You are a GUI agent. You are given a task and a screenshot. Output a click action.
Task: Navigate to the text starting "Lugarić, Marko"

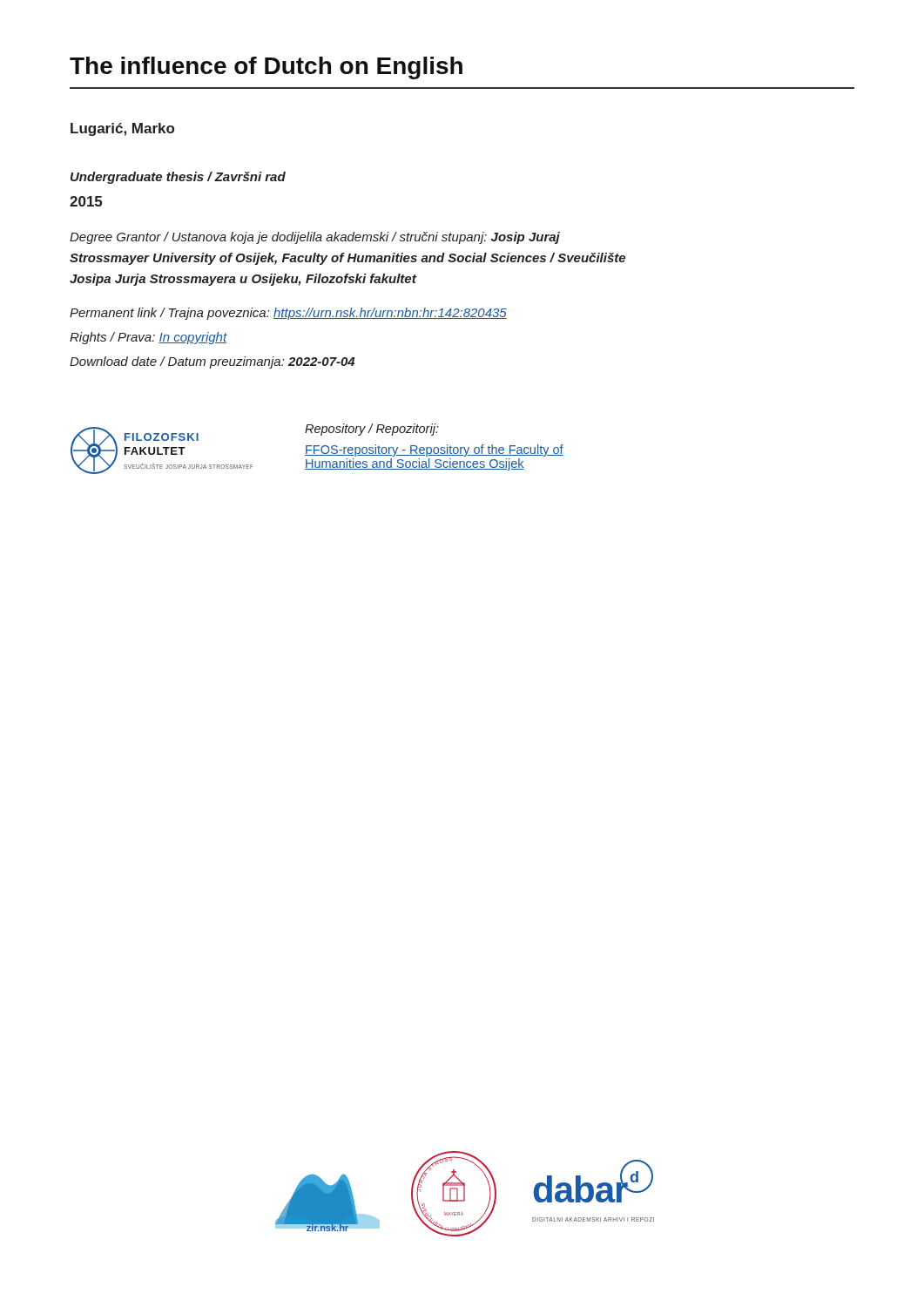coord(122,129)
